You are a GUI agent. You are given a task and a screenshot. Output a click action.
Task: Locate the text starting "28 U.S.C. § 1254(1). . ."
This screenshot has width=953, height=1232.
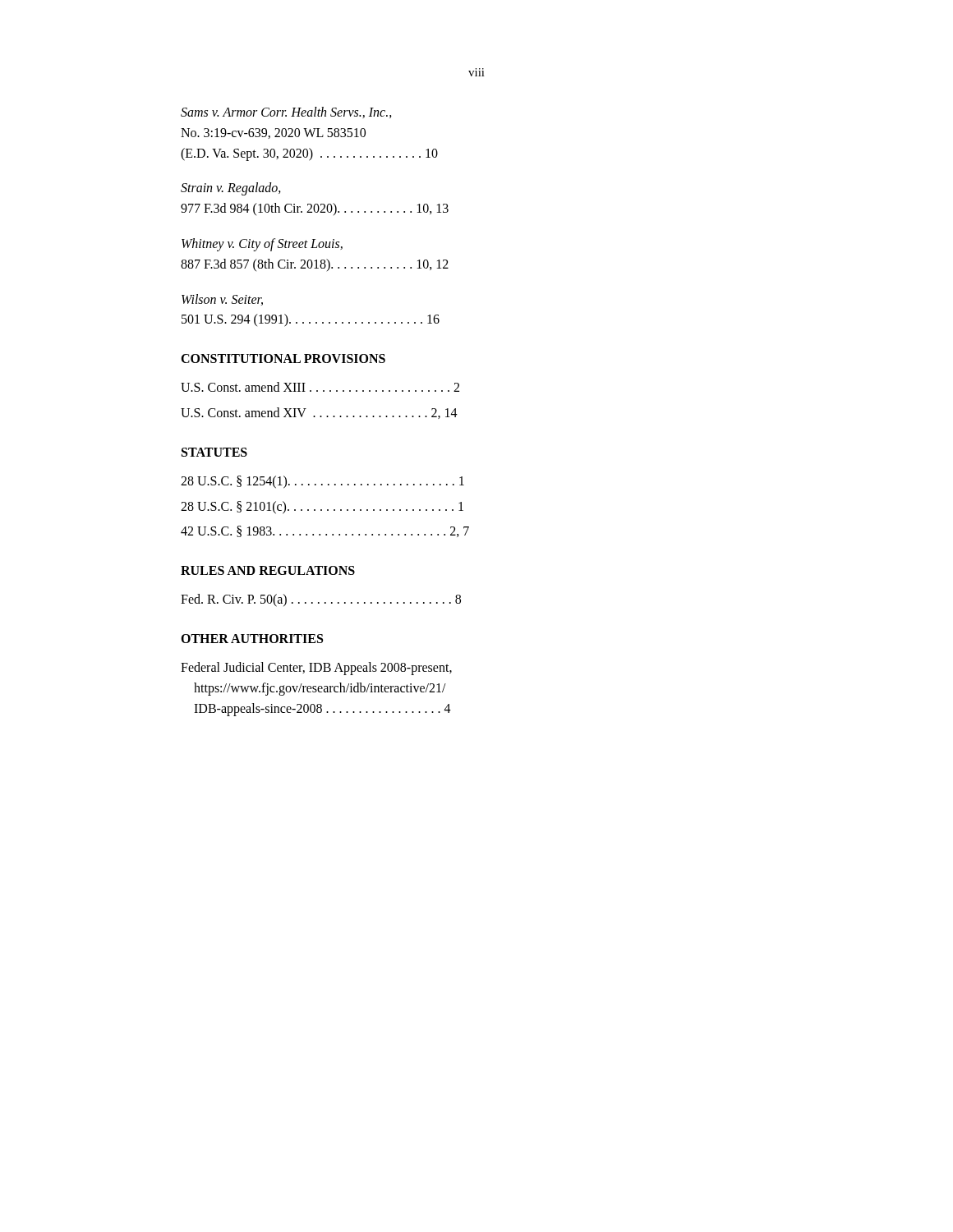tap(323, 481)
